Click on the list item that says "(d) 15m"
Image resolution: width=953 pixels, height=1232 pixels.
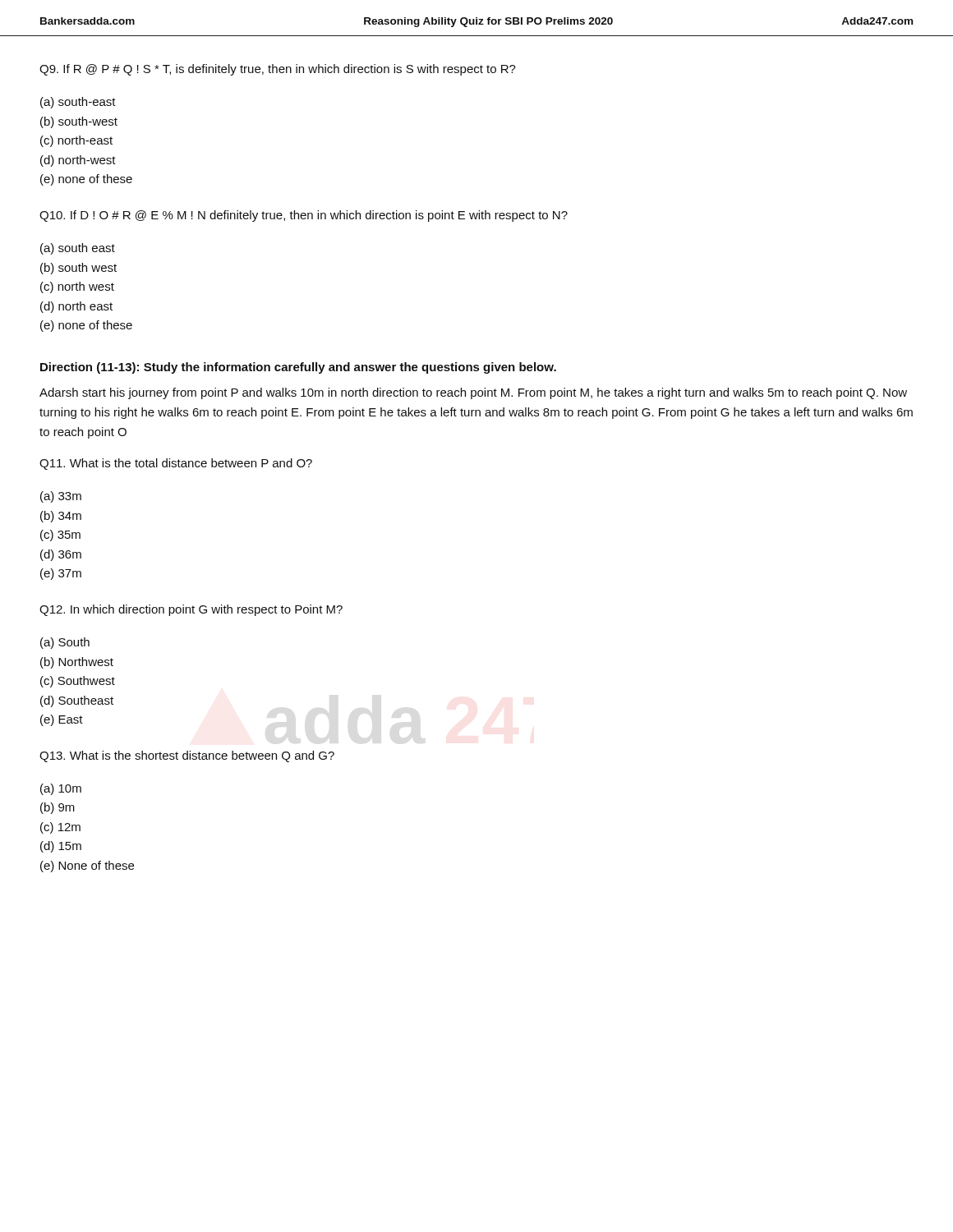point(61,846)
